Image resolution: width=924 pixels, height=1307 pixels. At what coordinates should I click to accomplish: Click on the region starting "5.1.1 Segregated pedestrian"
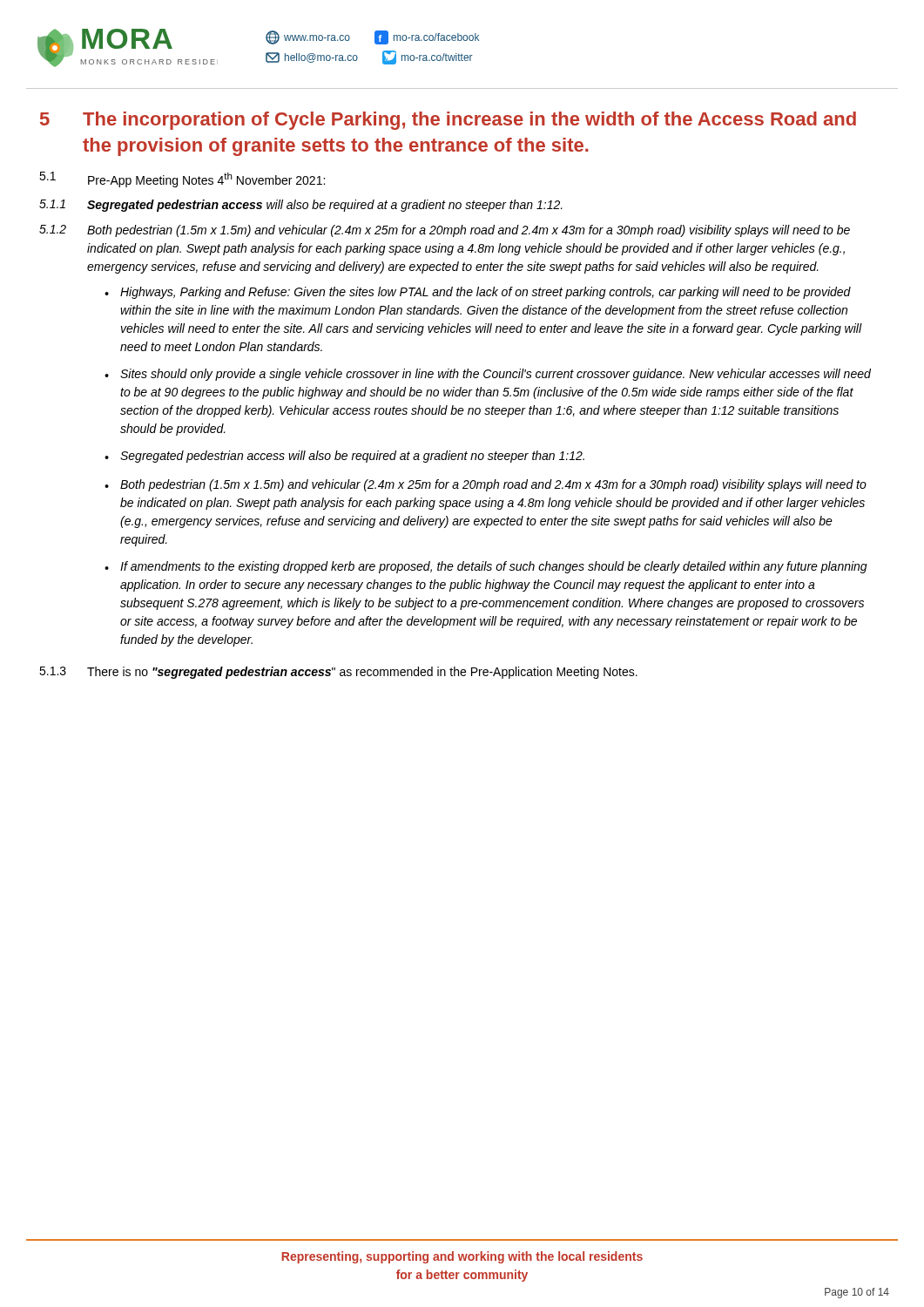click(x=301, y=205)
